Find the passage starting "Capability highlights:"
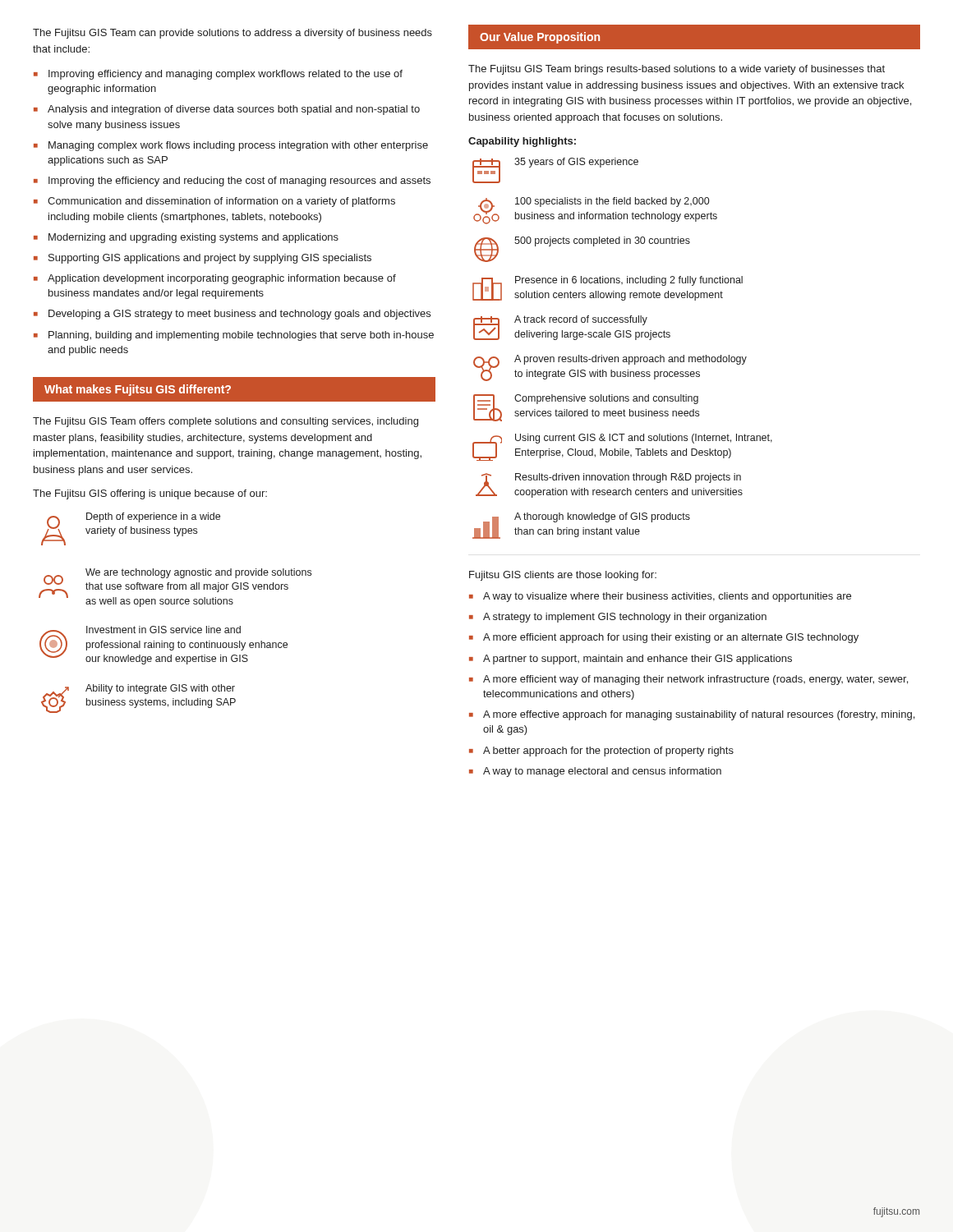The image size is (953, 1232). point(523,141)
